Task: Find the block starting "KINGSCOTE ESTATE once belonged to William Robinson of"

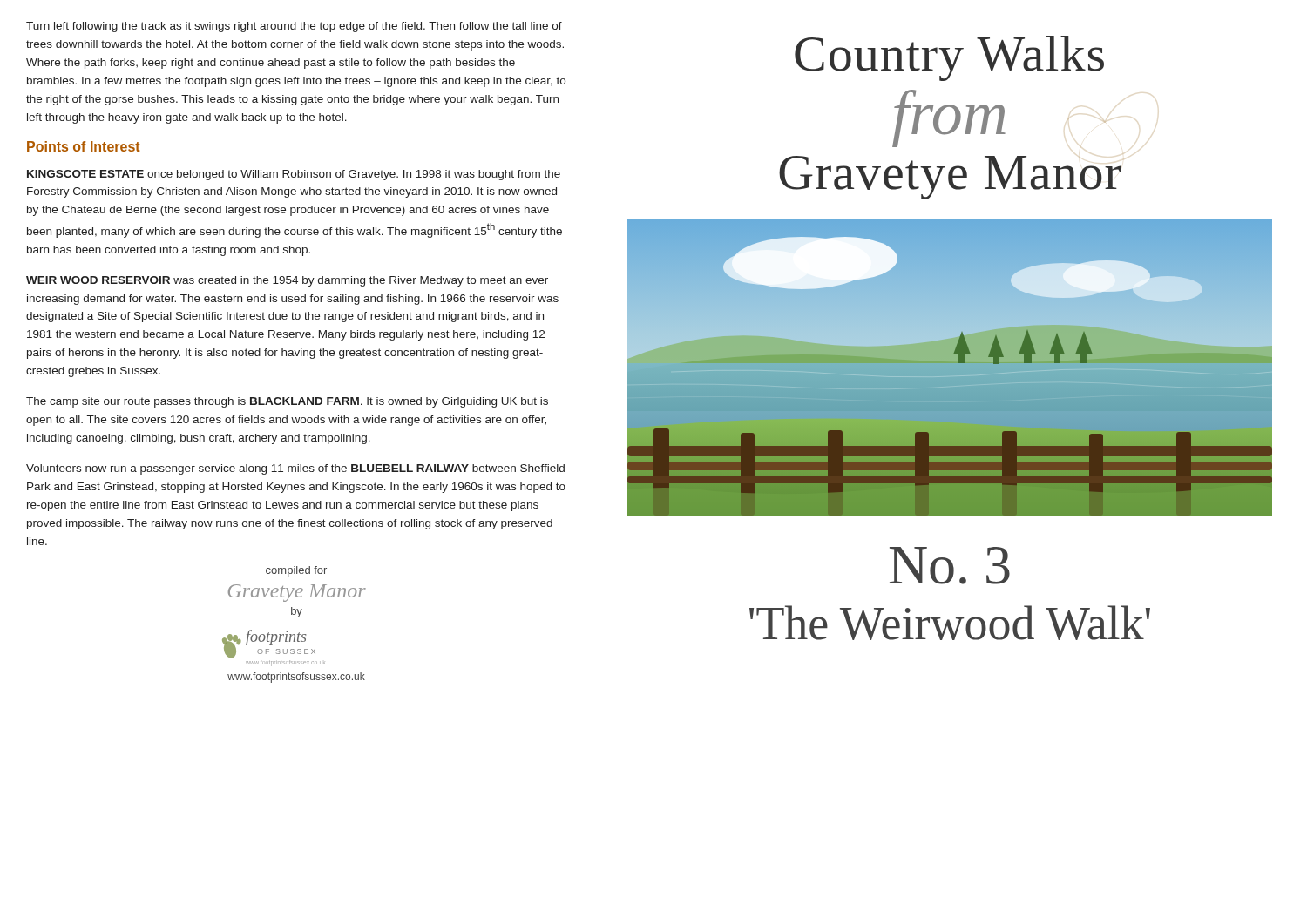Action: [x=294, y=211]
